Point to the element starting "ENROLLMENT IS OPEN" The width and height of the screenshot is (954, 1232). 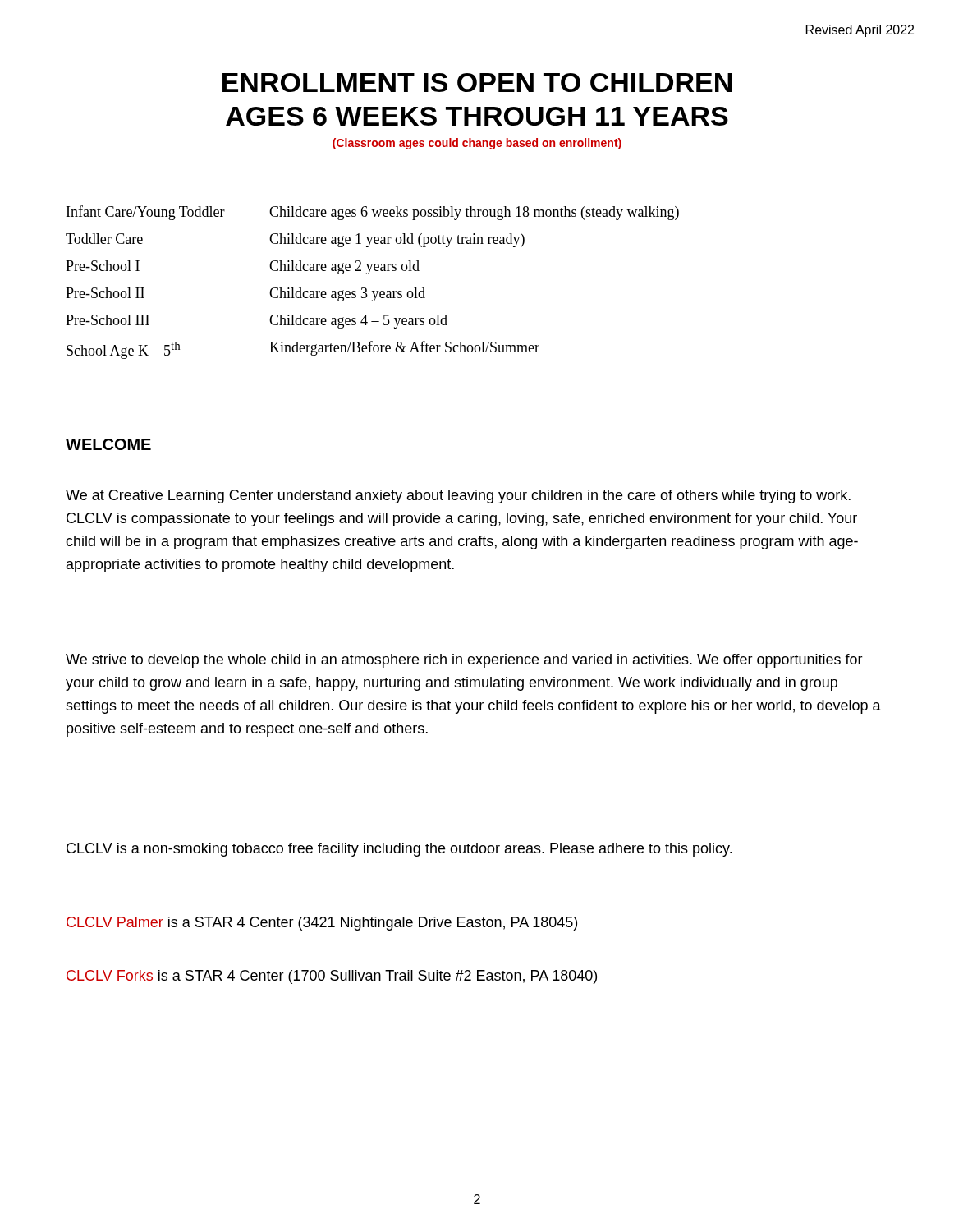477,107
